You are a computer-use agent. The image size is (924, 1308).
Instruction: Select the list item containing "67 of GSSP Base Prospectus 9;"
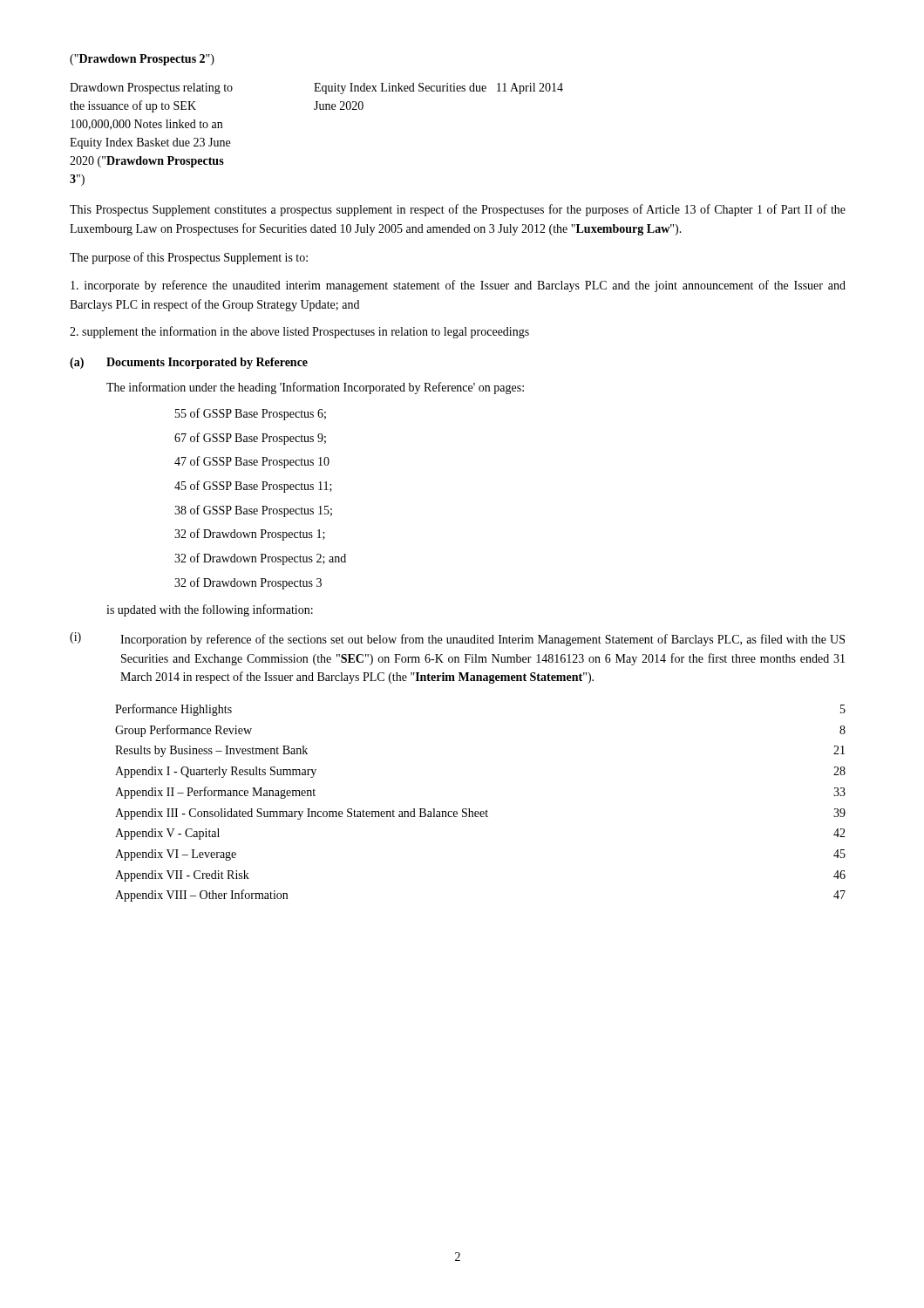pos(251,438)
